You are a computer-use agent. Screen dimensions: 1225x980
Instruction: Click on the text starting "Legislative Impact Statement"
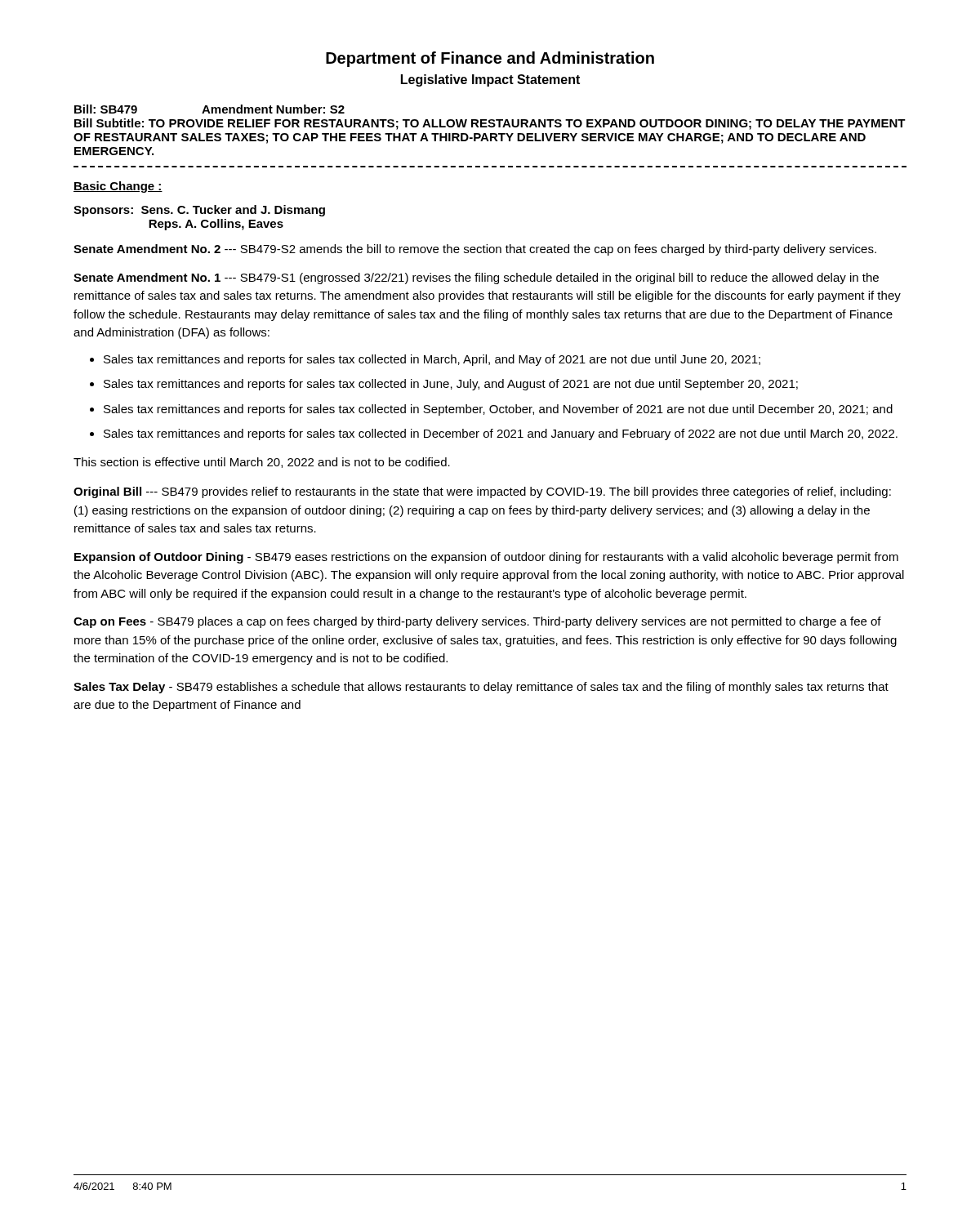point(490,80)
